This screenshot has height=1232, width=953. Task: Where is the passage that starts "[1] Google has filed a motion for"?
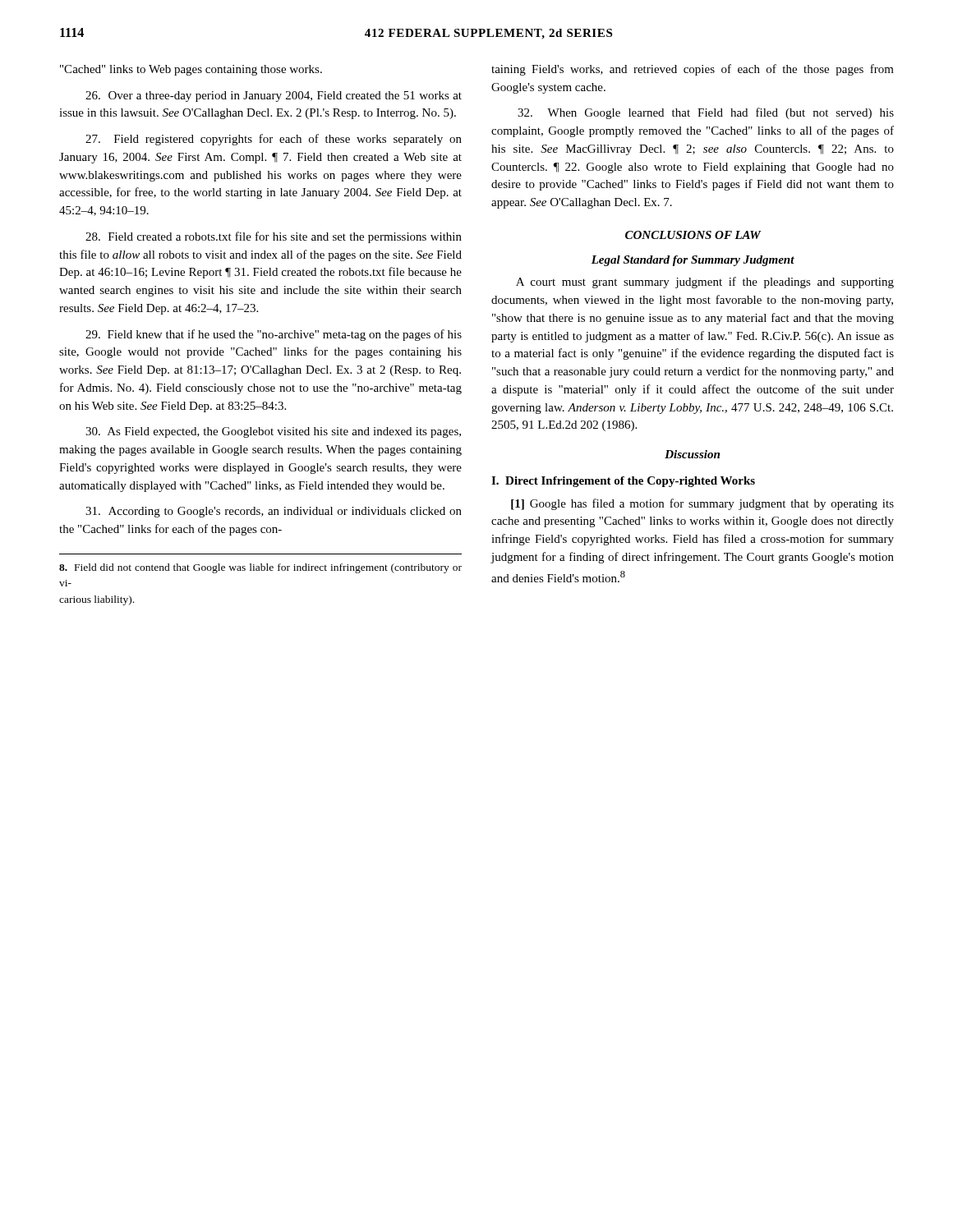693,540
